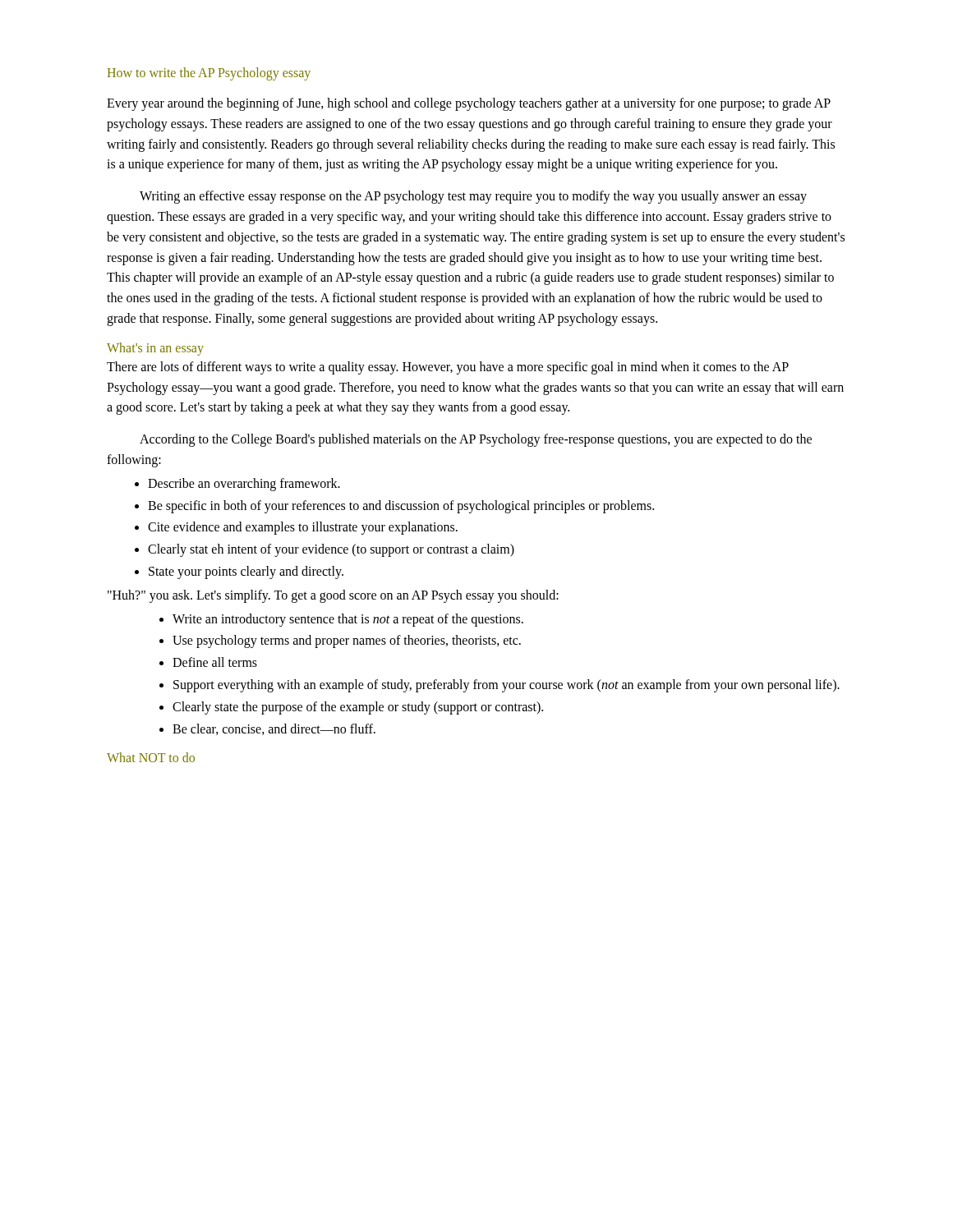Point to the block beginning "There are lots of different ways to"

[x=475, y=387]
